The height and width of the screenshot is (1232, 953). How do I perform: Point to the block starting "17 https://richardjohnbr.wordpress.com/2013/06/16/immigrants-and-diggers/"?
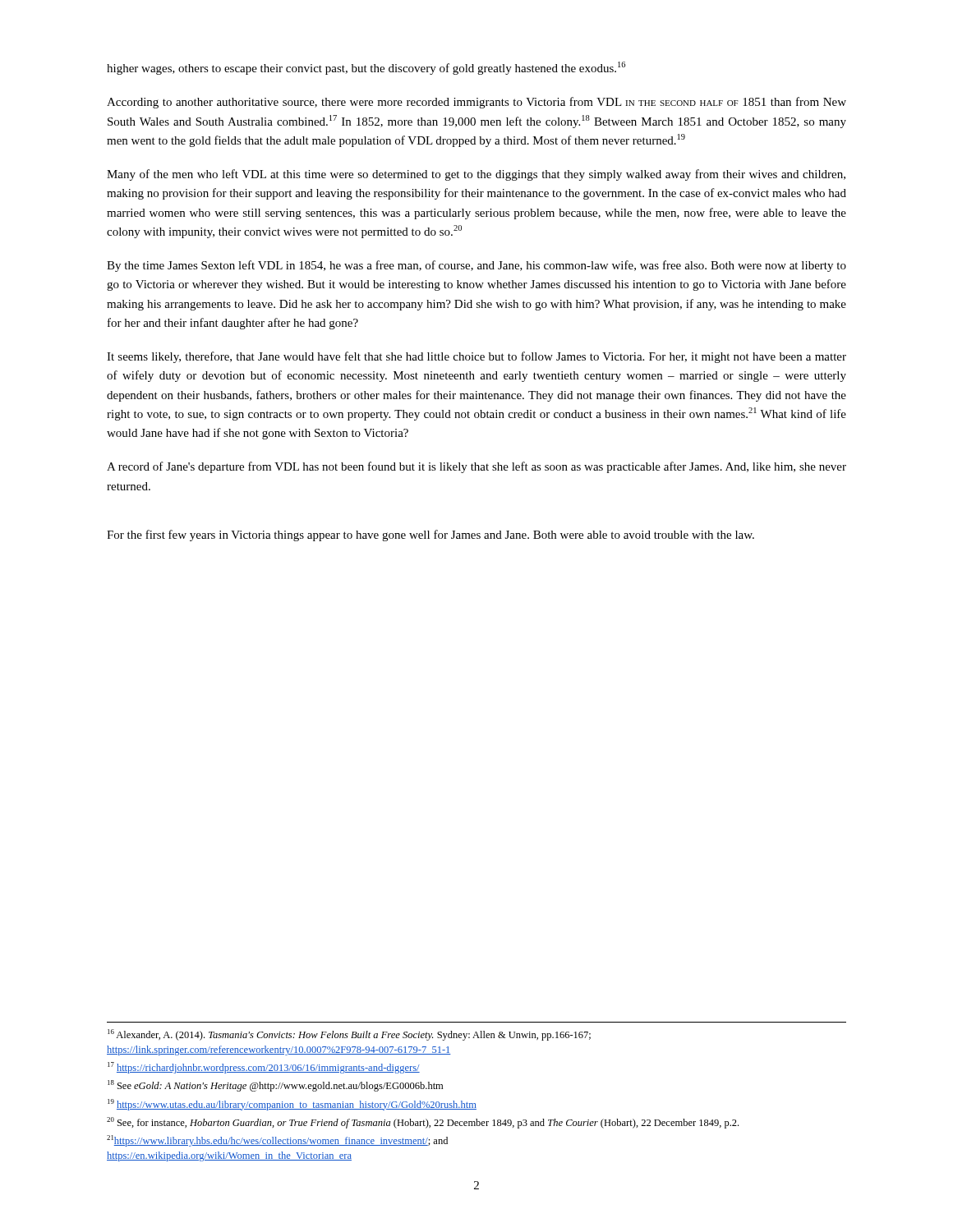click(263, 1067)
